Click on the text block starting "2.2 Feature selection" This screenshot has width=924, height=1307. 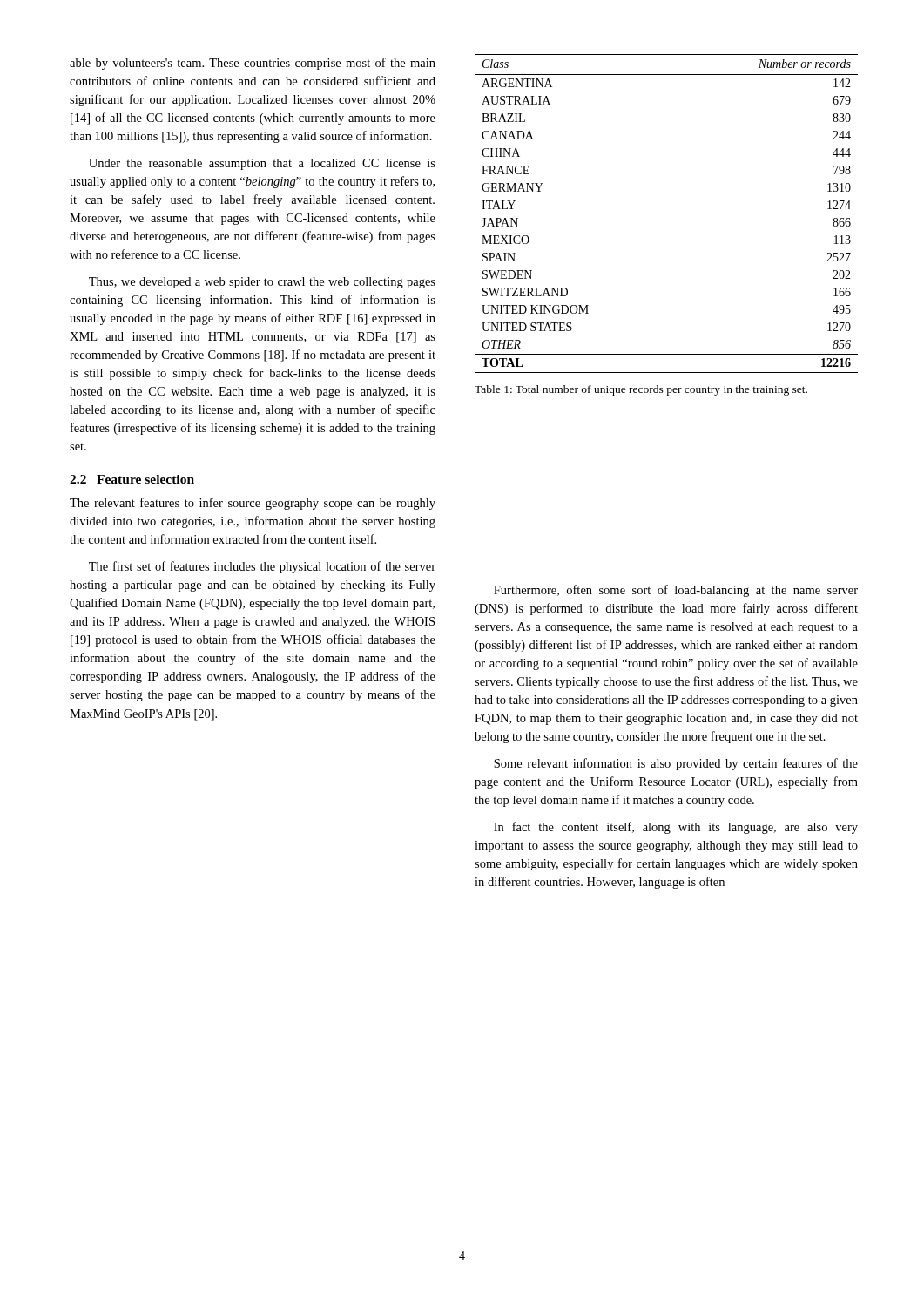pos(132,479)
